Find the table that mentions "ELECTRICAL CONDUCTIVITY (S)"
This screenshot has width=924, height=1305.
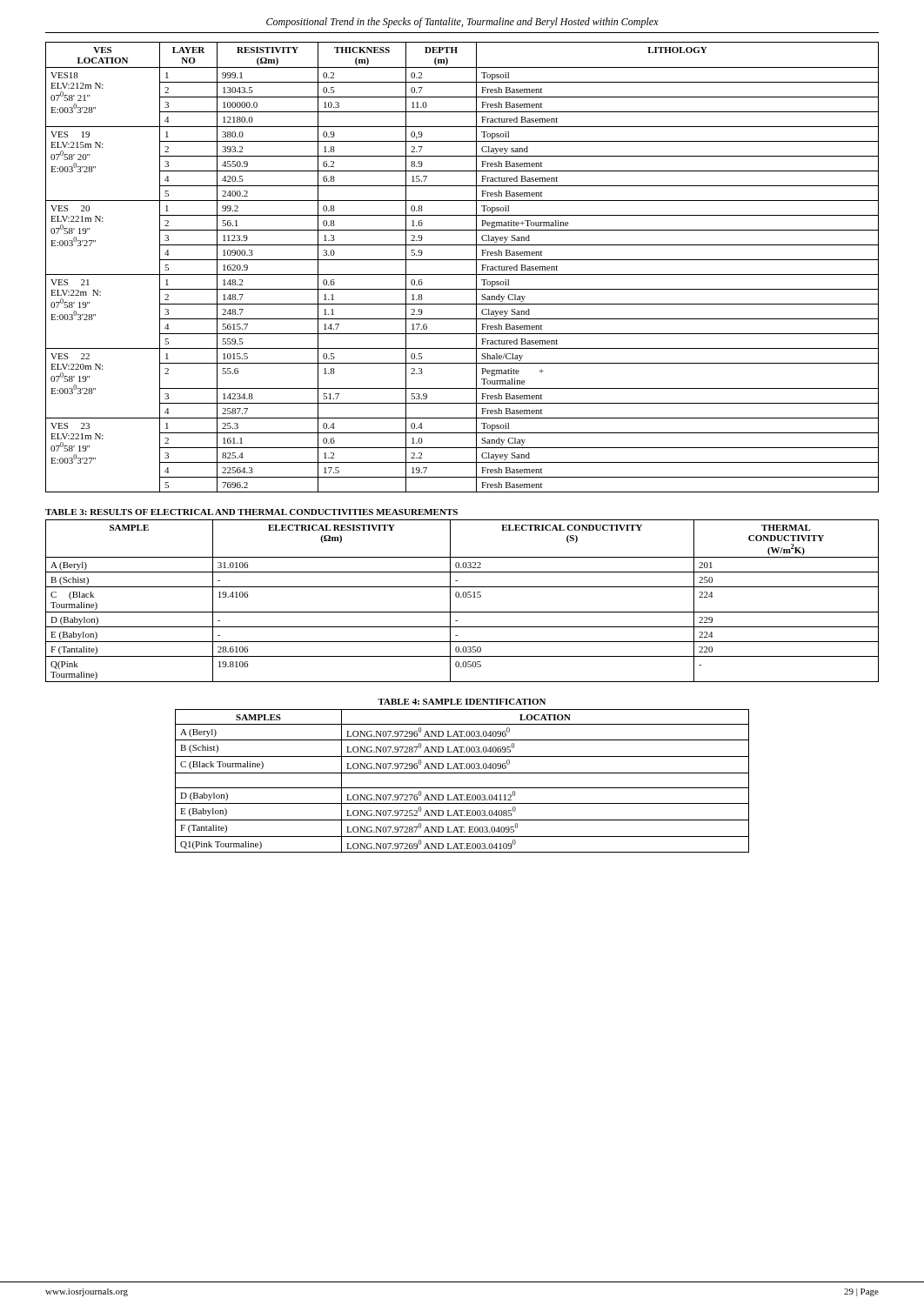click(x=462, y=601)
